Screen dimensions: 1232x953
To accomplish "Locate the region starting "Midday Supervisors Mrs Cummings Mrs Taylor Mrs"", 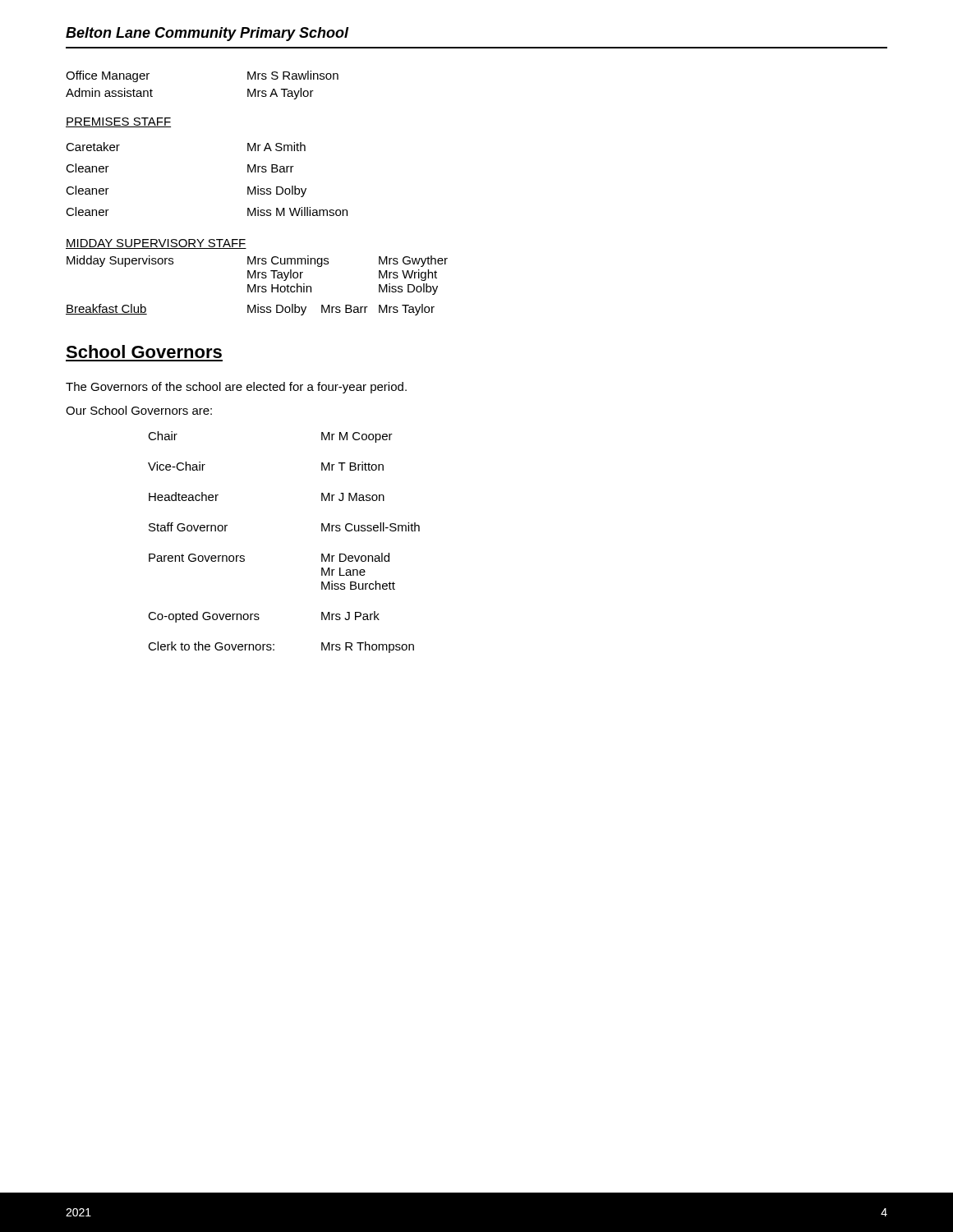I will [257, 261].
